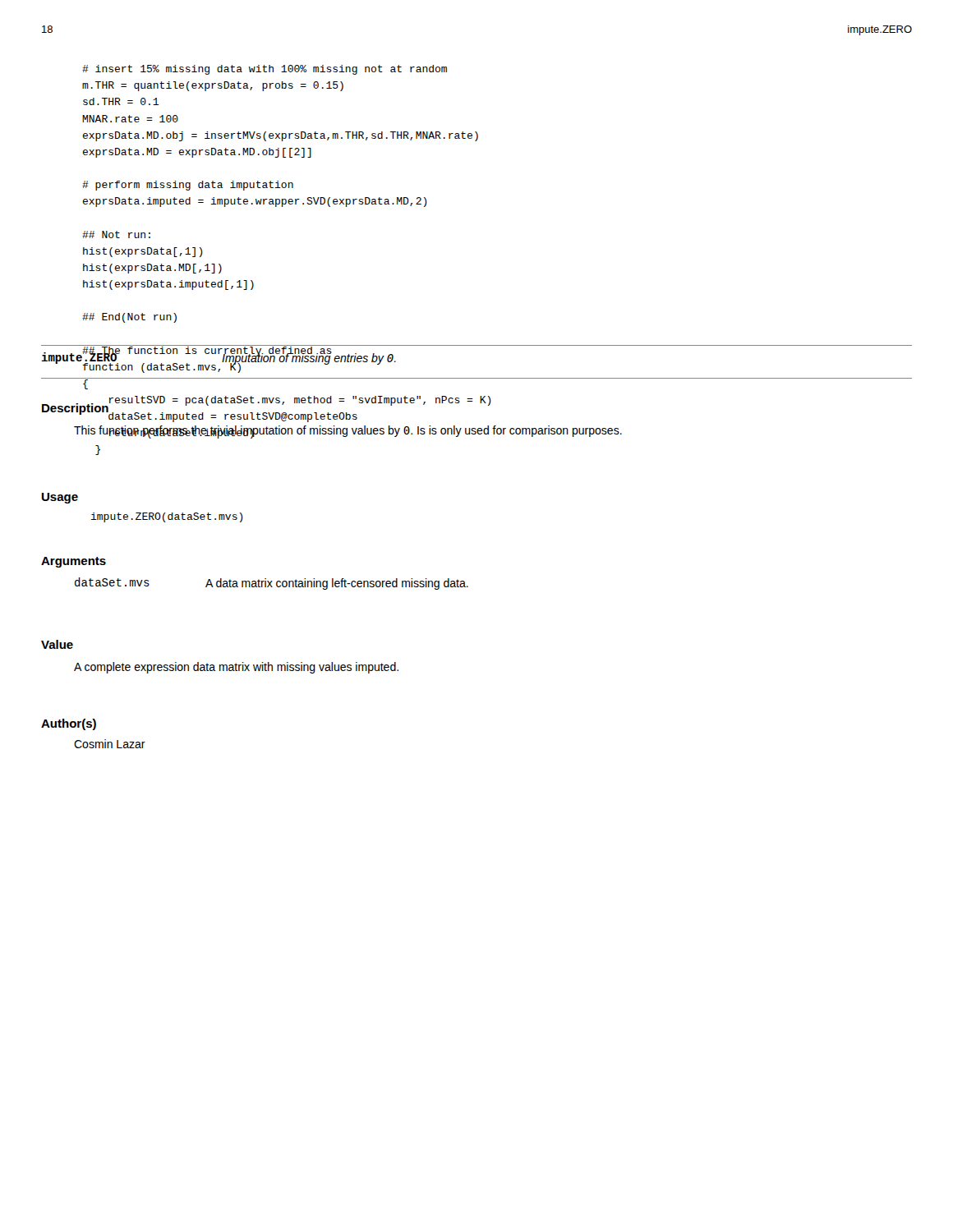This screenshot has width=953, height=1232.
Task: Locate the block of text that opens with "This function performs the trivial imputation"
Action: point(348,430)
